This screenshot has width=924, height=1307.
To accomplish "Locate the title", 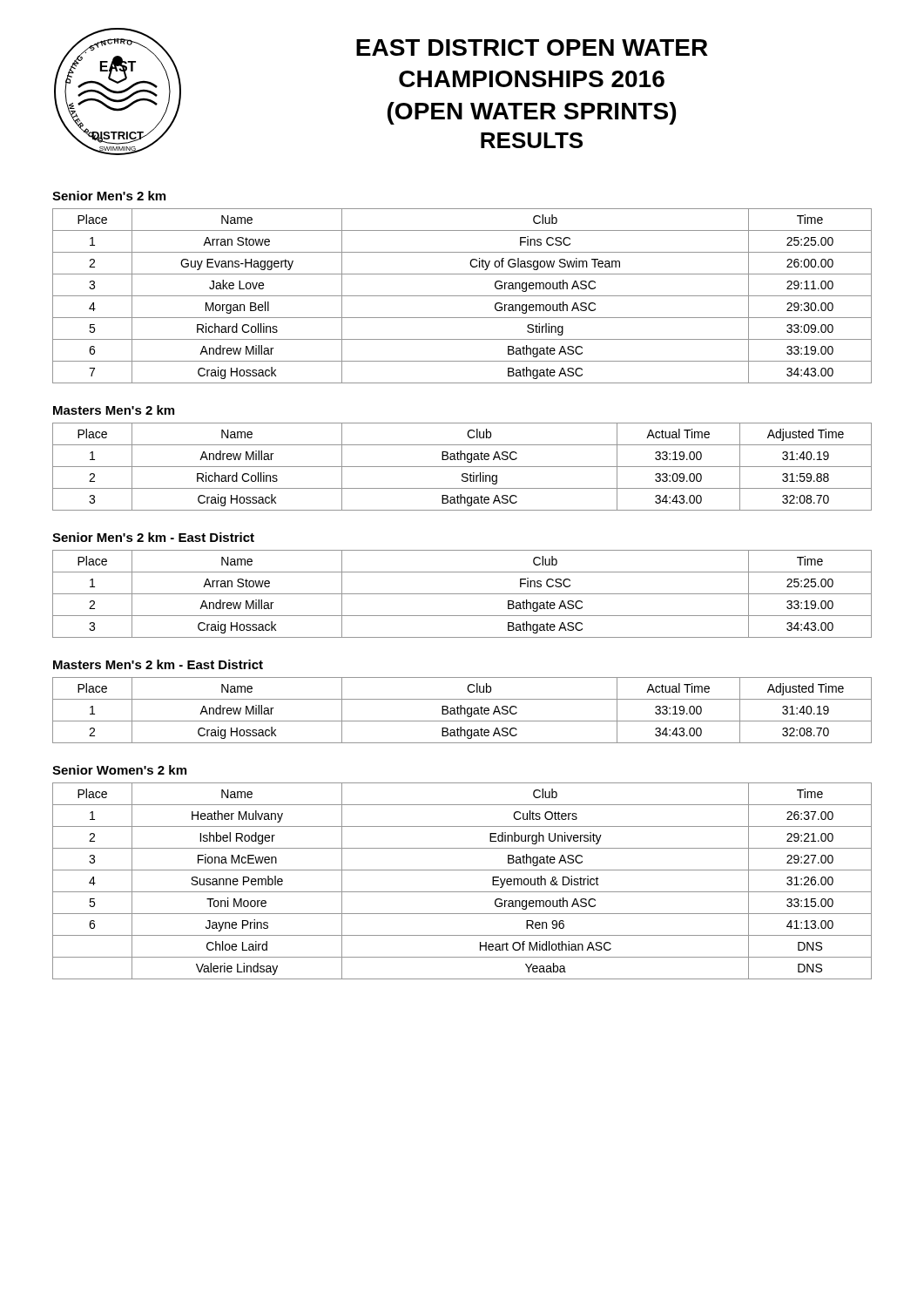I will click(532, 93).
